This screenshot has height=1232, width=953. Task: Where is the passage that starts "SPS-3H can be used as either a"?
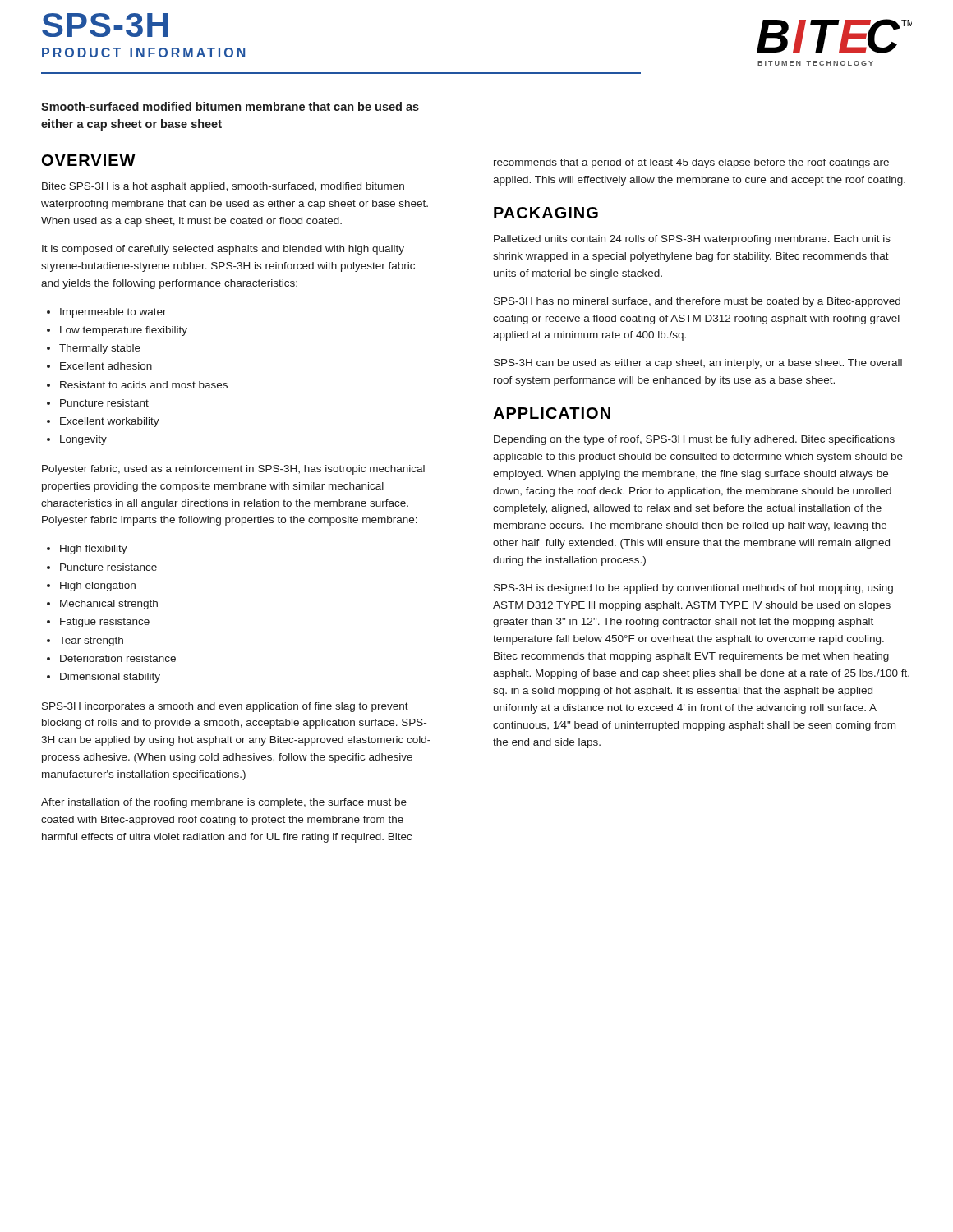point(698,372)
